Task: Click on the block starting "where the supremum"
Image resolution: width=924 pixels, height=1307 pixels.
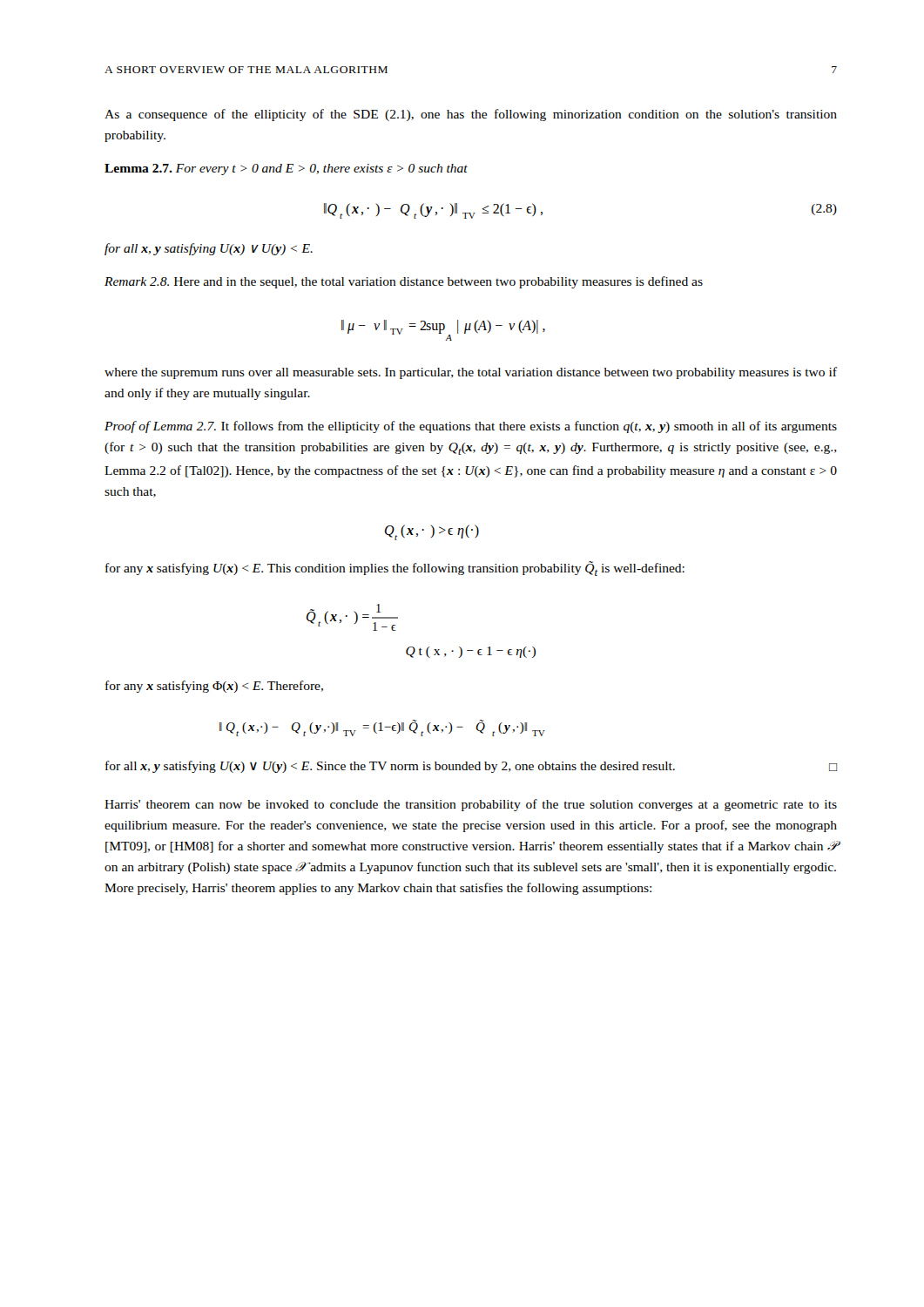Action: [471, 382]
